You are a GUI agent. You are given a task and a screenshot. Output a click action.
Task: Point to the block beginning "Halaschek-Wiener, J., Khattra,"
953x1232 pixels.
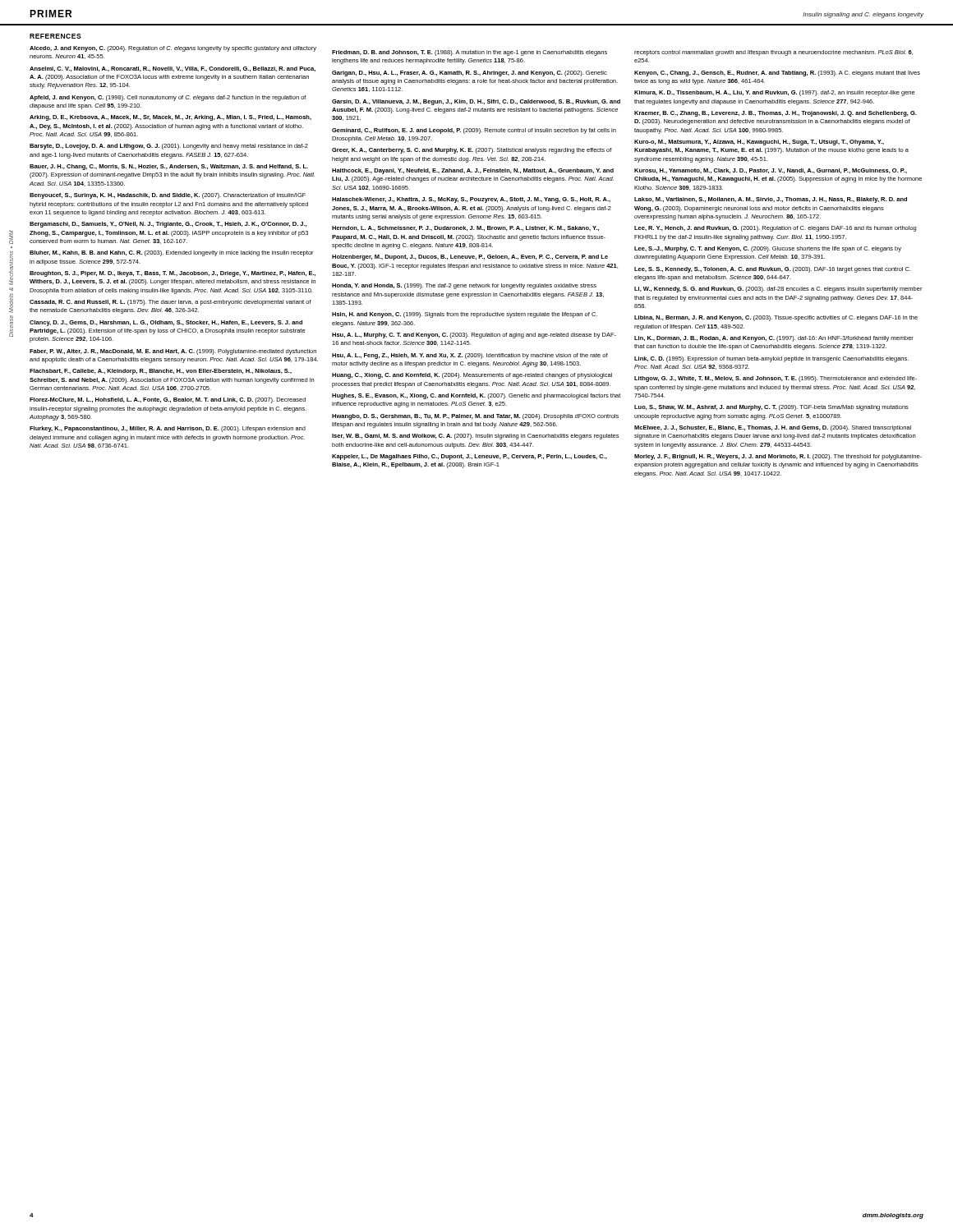pos(472,208)
